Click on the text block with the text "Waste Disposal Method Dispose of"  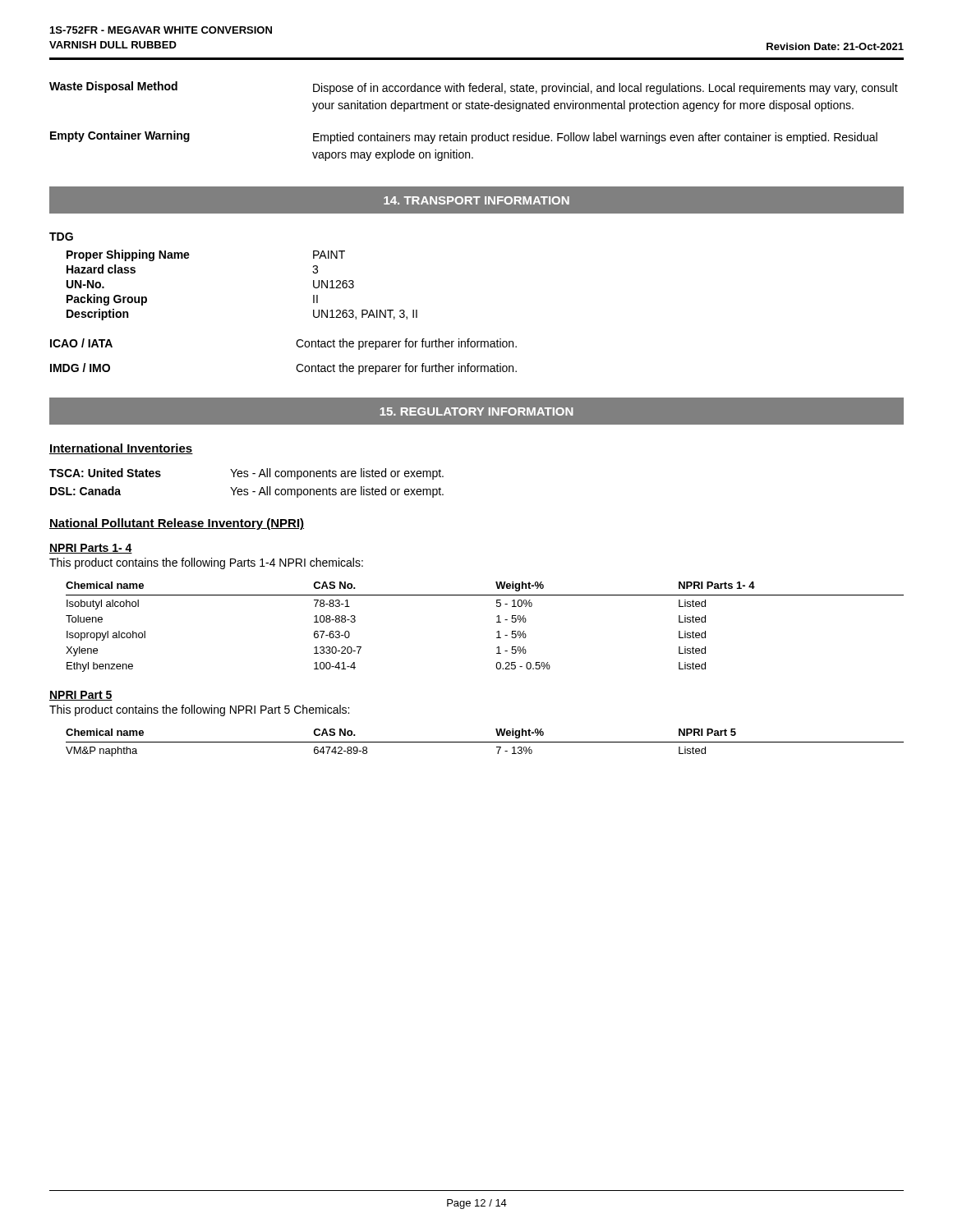476,97
